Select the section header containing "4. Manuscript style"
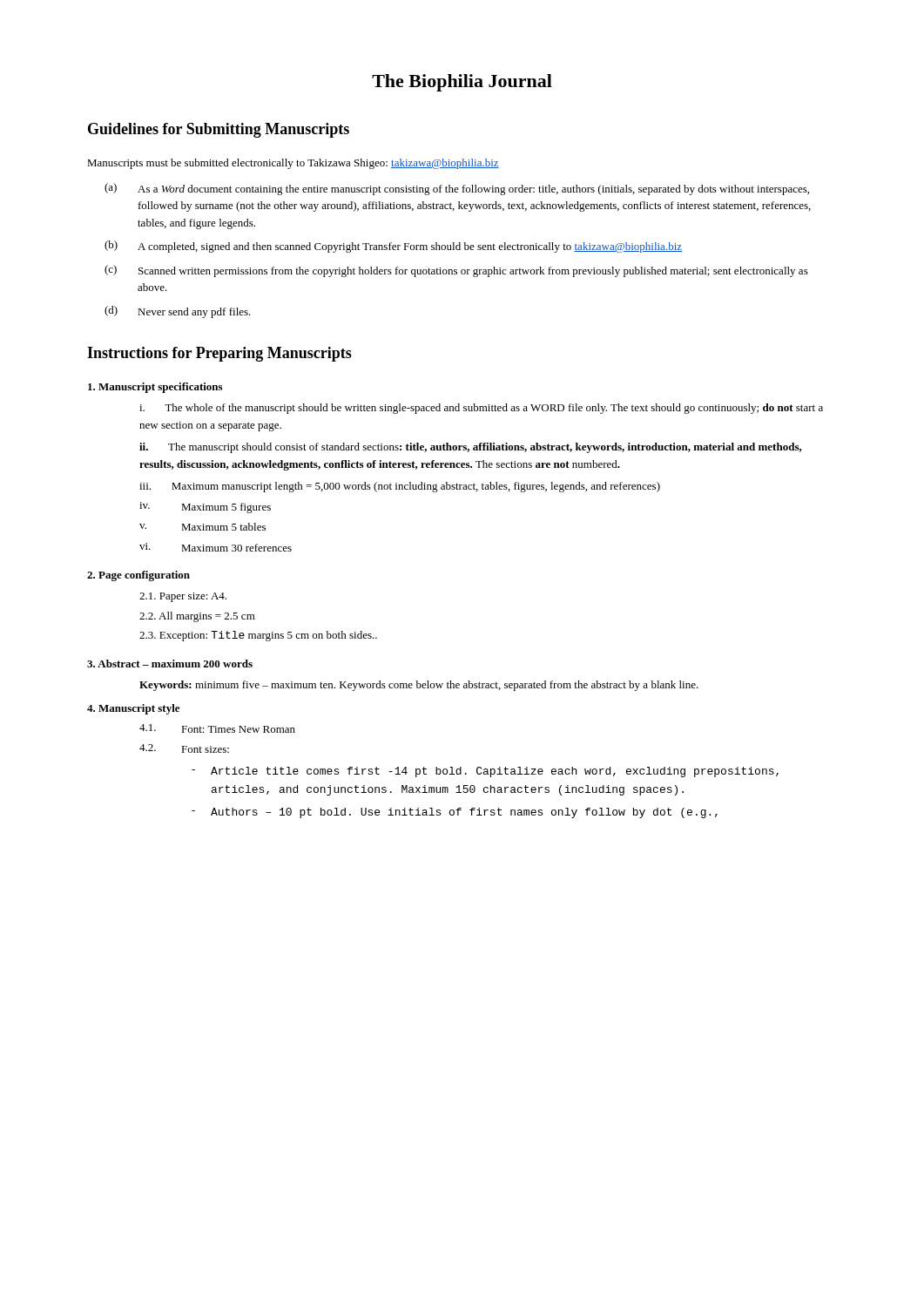The image size is (924, 1307). coord(133,709)
